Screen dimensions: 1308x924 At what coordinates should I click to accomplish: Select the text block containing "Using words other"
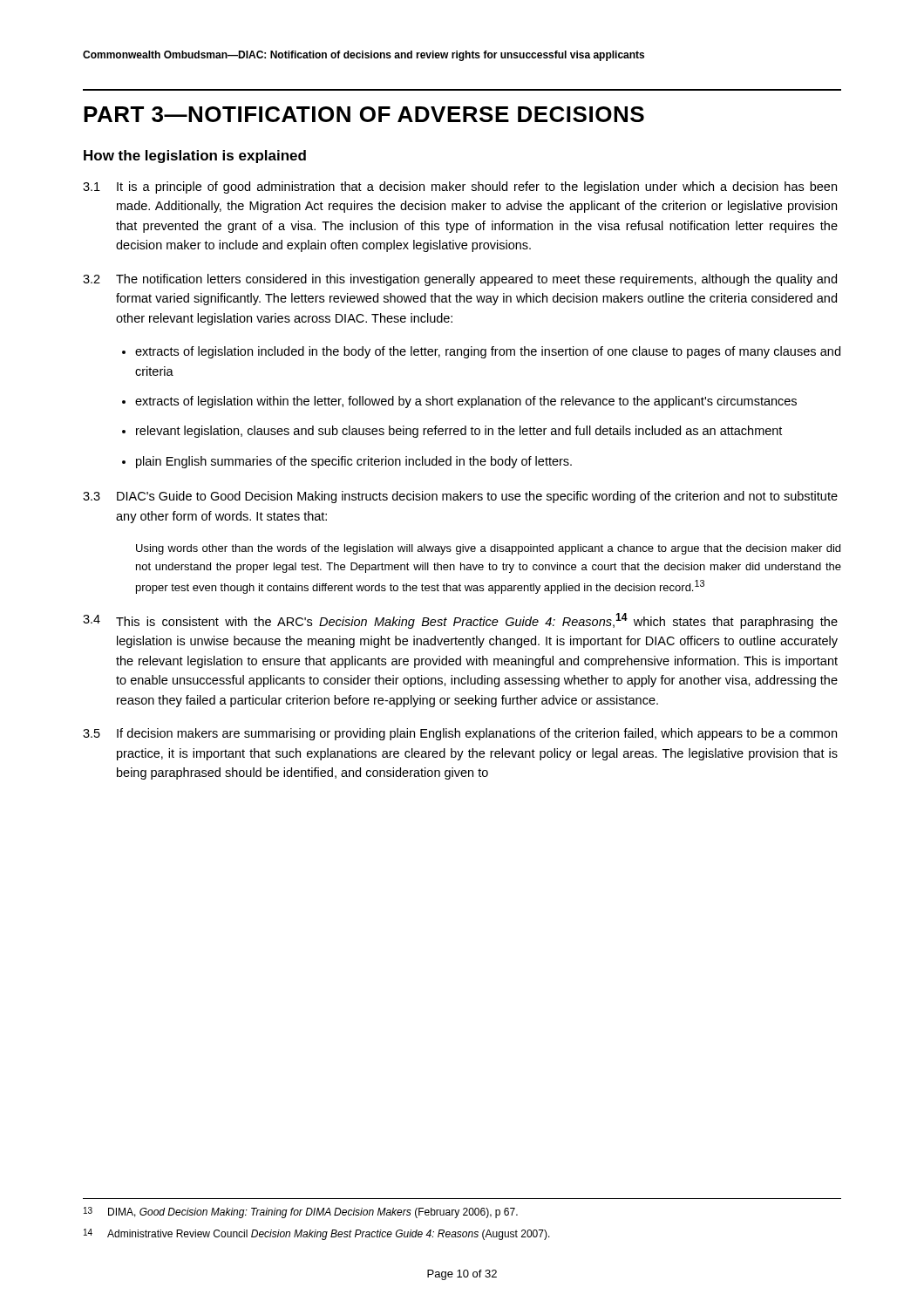pos(488,568)
